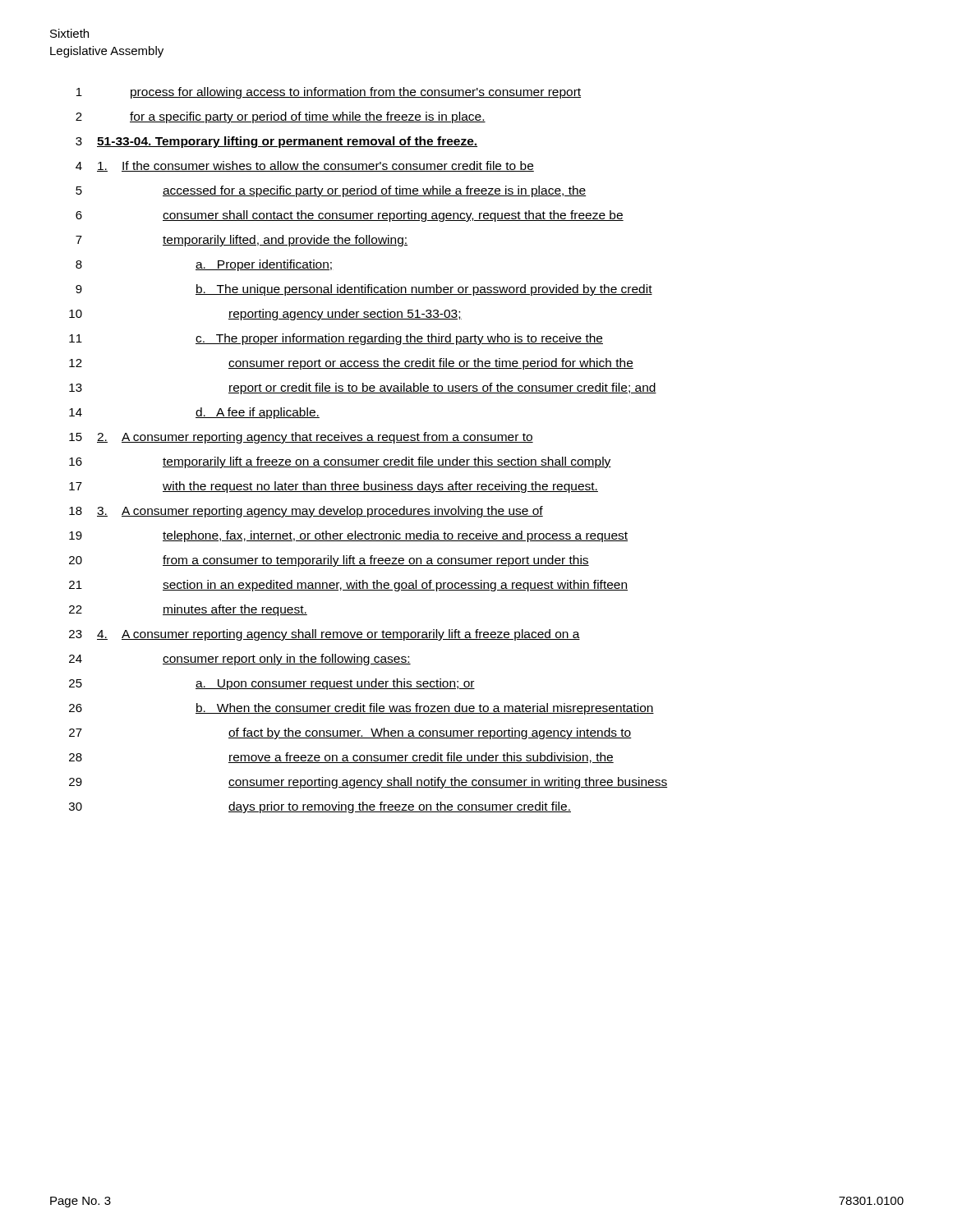The image size is (953, 1232).
Task: Locate the block of text that opens with "2 for a specific party or"
Action: pos(476,117)
